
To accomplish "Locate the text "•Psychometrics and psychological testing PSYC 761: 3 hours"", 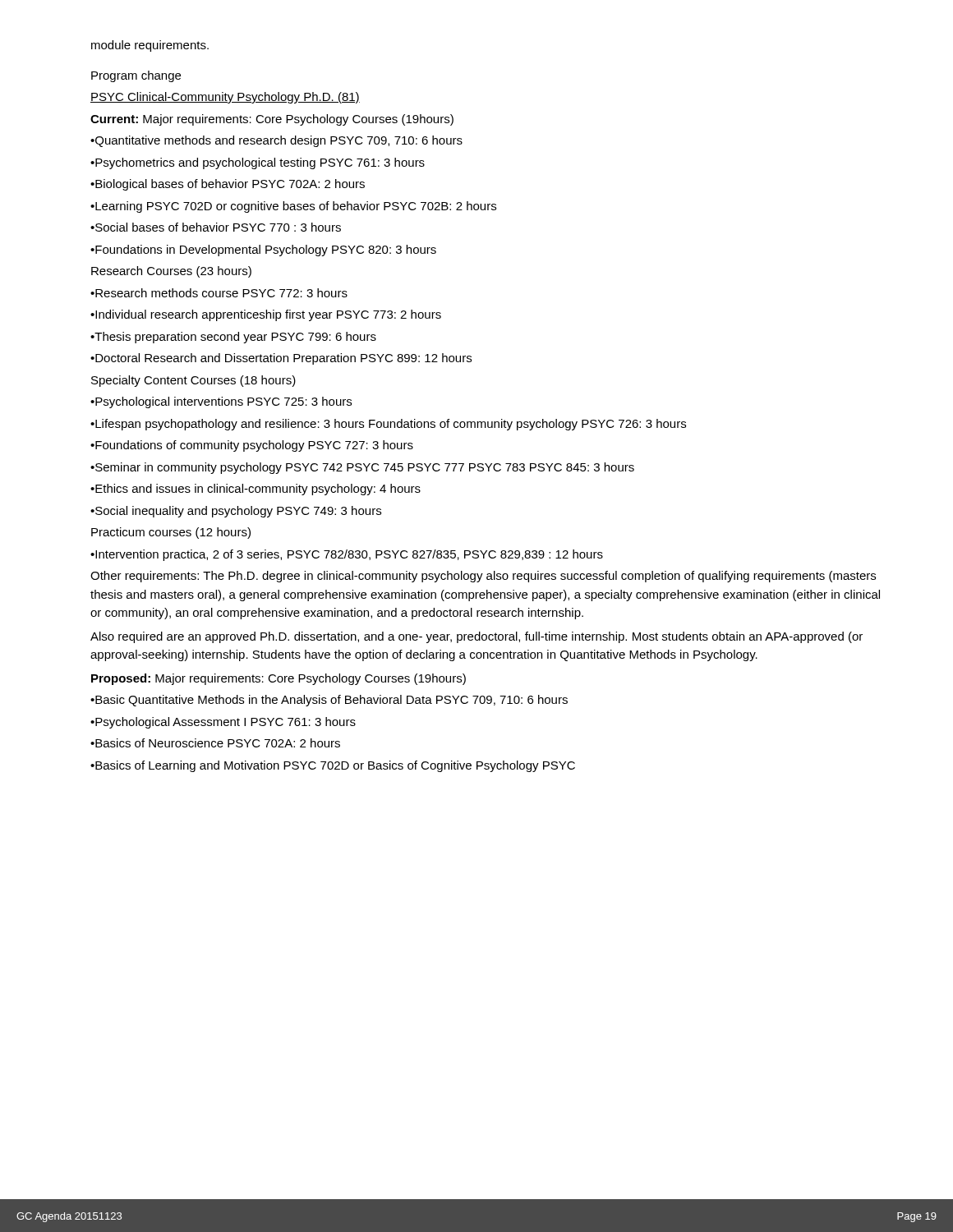I will pos(258,163).
